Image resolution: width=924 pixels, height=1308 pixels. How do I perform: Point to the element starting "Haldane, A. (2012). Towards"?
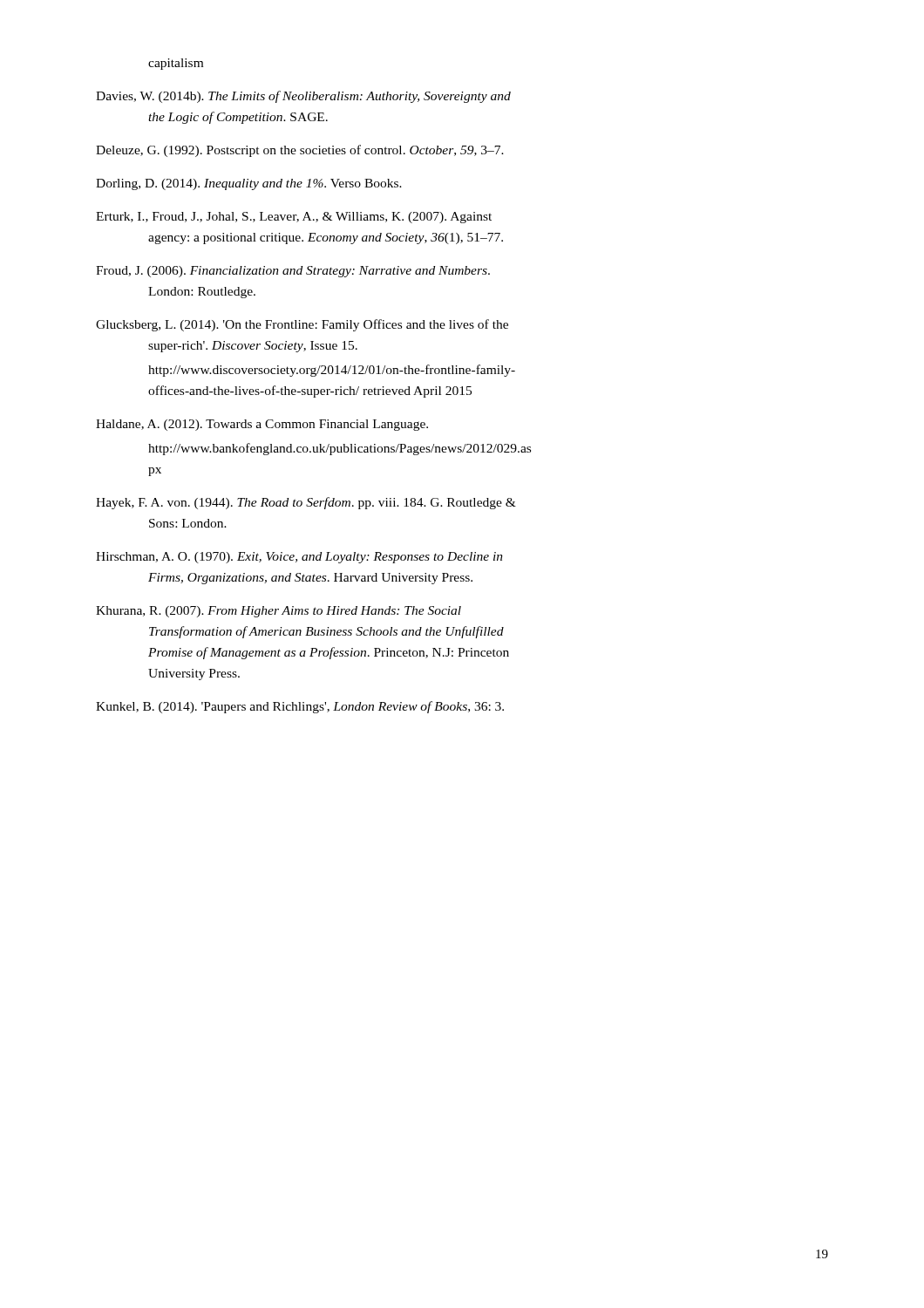462,447
